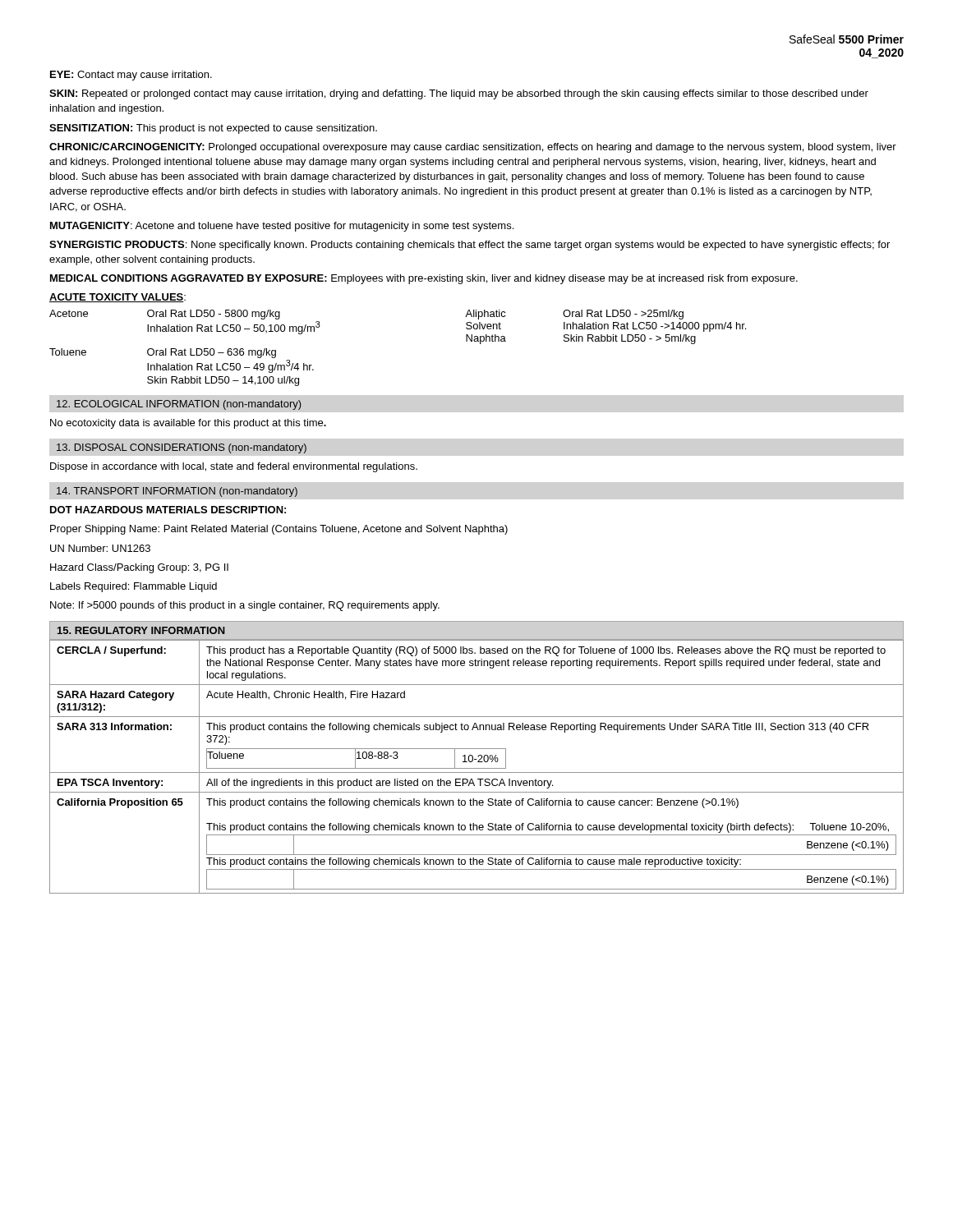
Task: Locate the section header containing "12. ECOLOGICAL INFORMATION (non-mandatory)"
Action: [179, 405]
